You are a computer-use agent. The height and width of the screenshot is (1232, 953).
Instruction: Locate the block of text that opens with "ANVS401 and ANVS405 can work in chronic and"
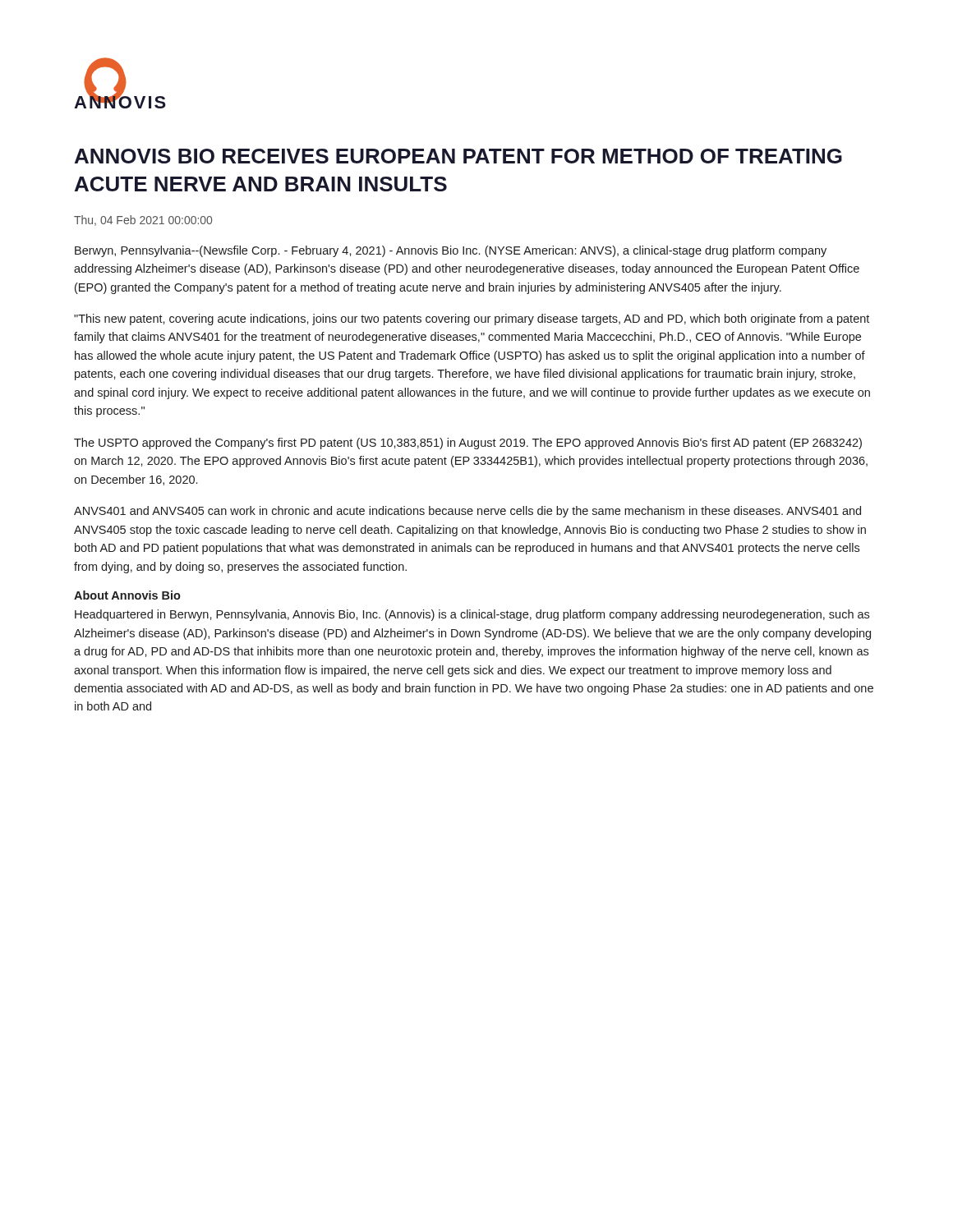470,539
